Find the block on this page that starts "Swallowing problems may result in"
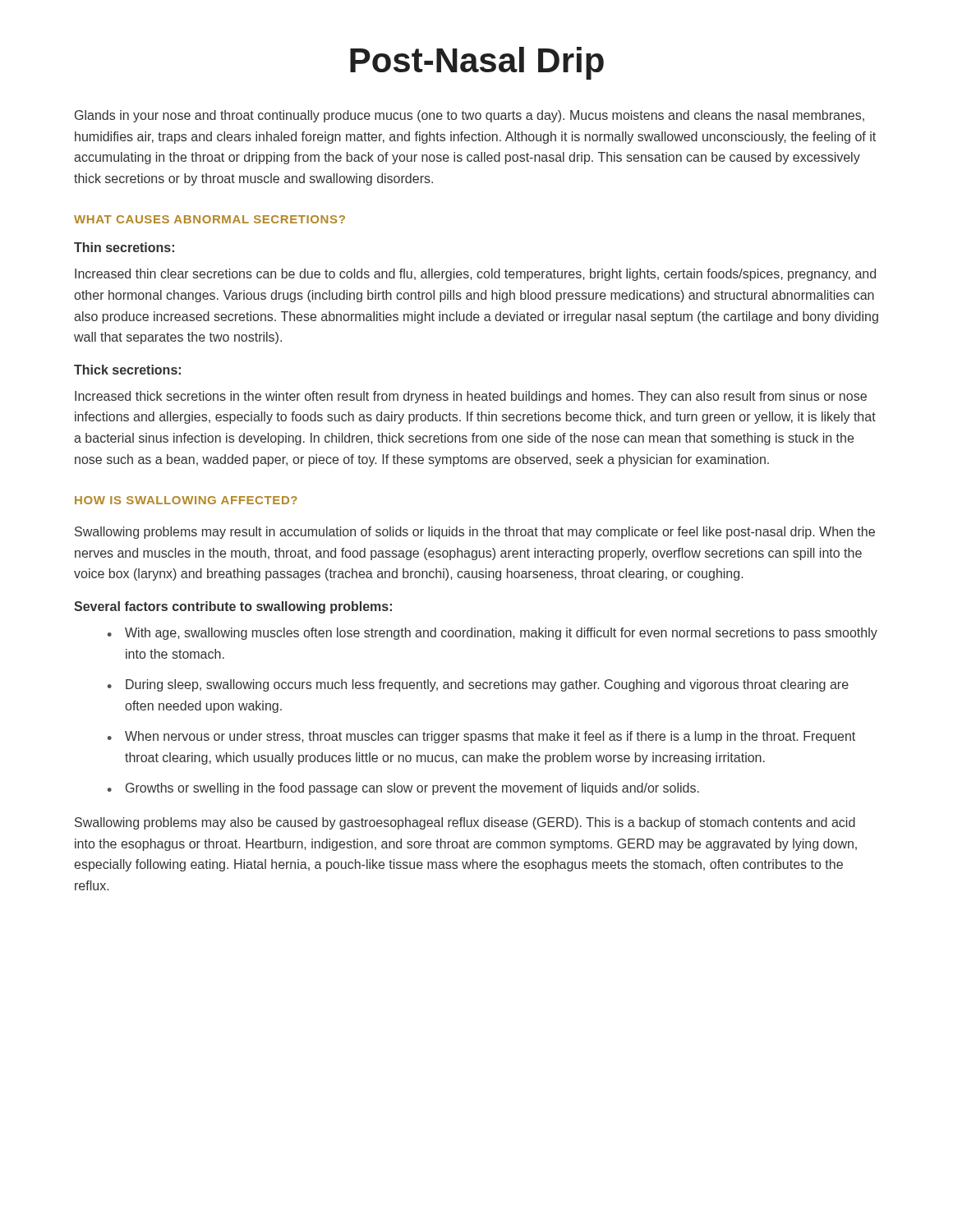This screenshot has width=953, height=1232. (x=475, y=553)
